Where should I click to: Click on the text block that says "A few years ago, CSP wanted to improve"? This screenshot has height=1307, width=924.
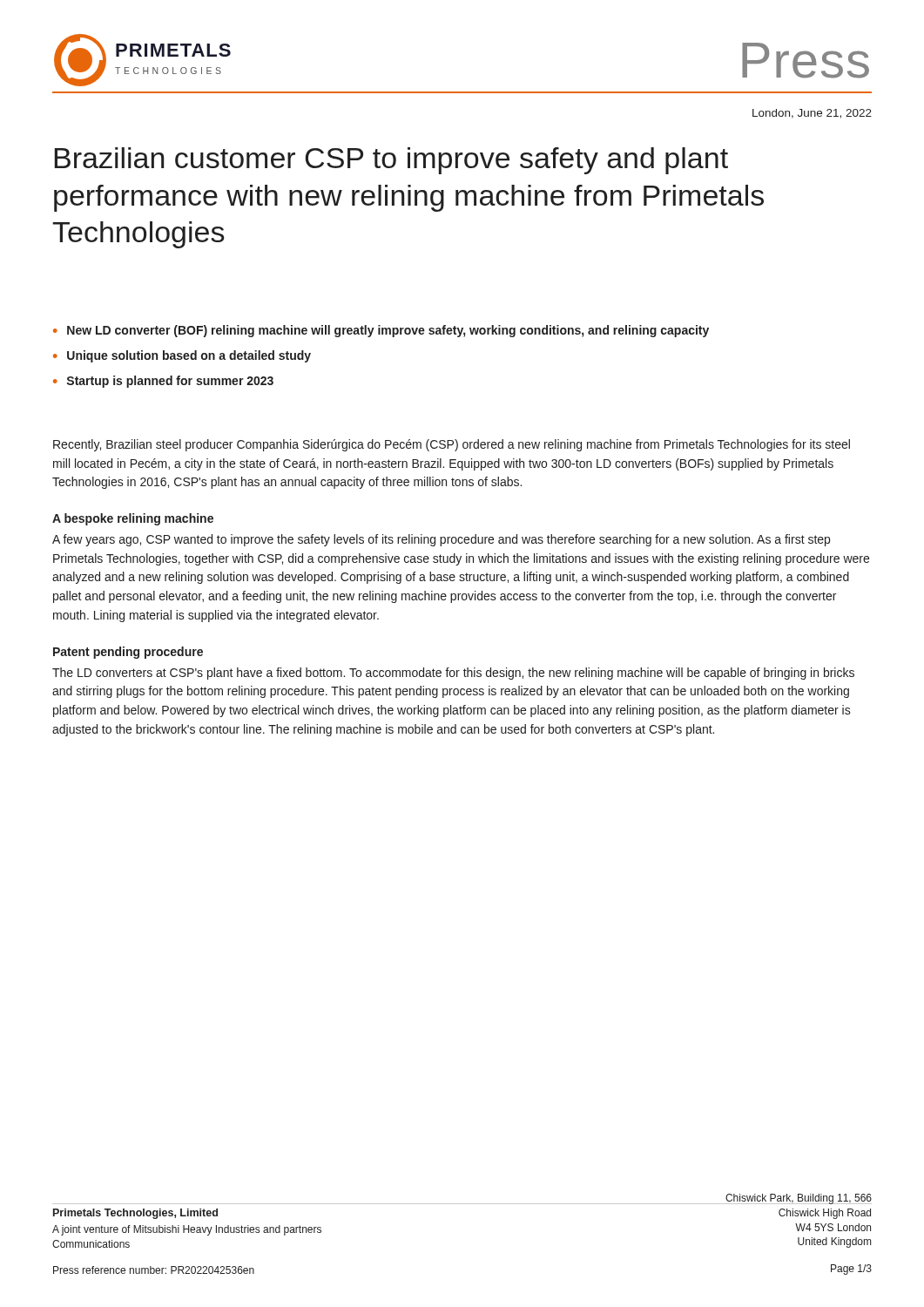pyautogui.click(x=461, y=577)
